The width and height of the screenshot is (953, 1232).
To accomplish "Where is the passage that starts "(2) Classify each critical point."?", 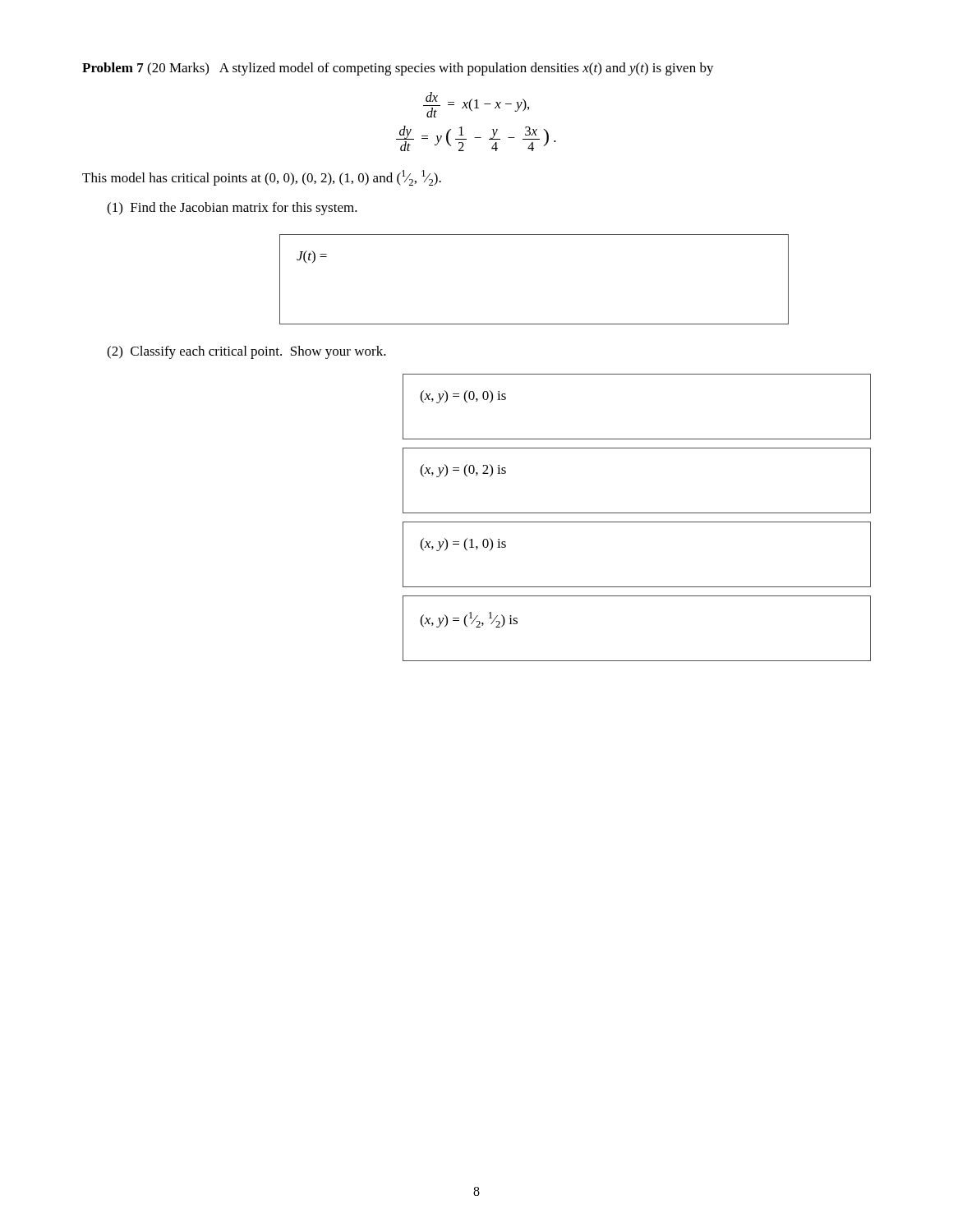I will tap(247, 351).
